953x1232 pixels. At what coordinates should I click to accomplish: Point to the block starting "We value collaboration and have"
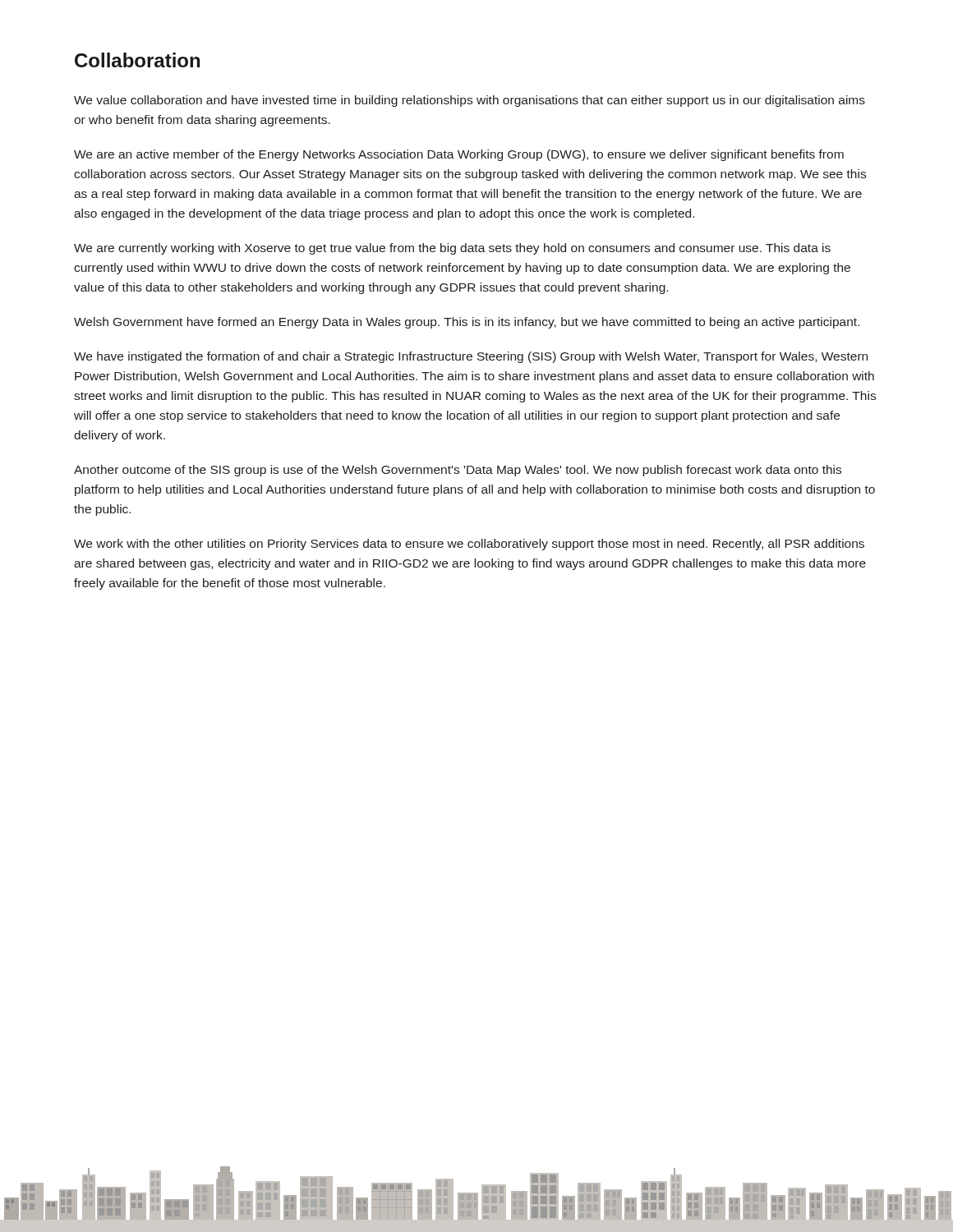pos(470,110)
